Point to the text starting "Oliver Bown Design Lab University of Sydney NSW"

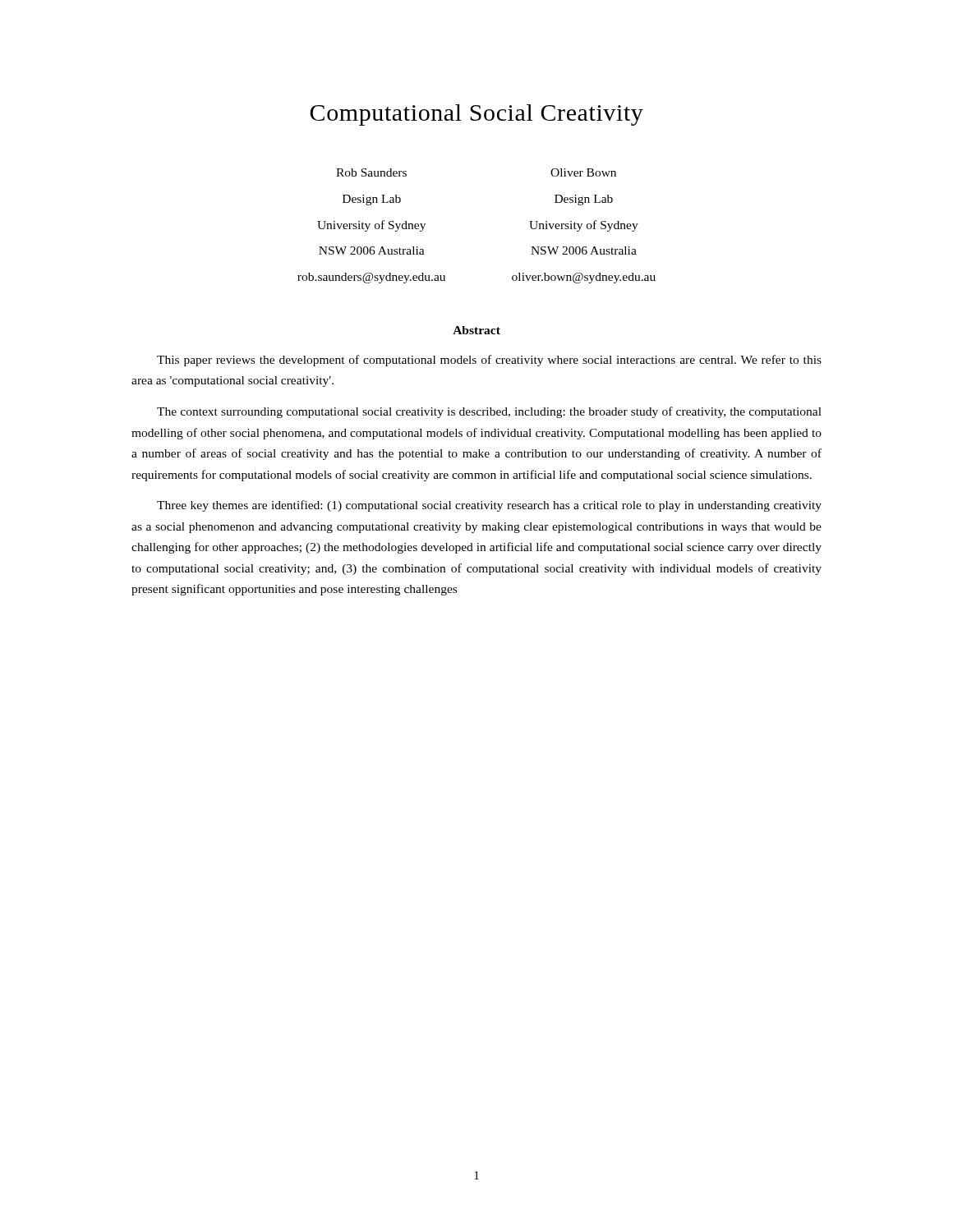pyautogui.click(x=584, y=224)
